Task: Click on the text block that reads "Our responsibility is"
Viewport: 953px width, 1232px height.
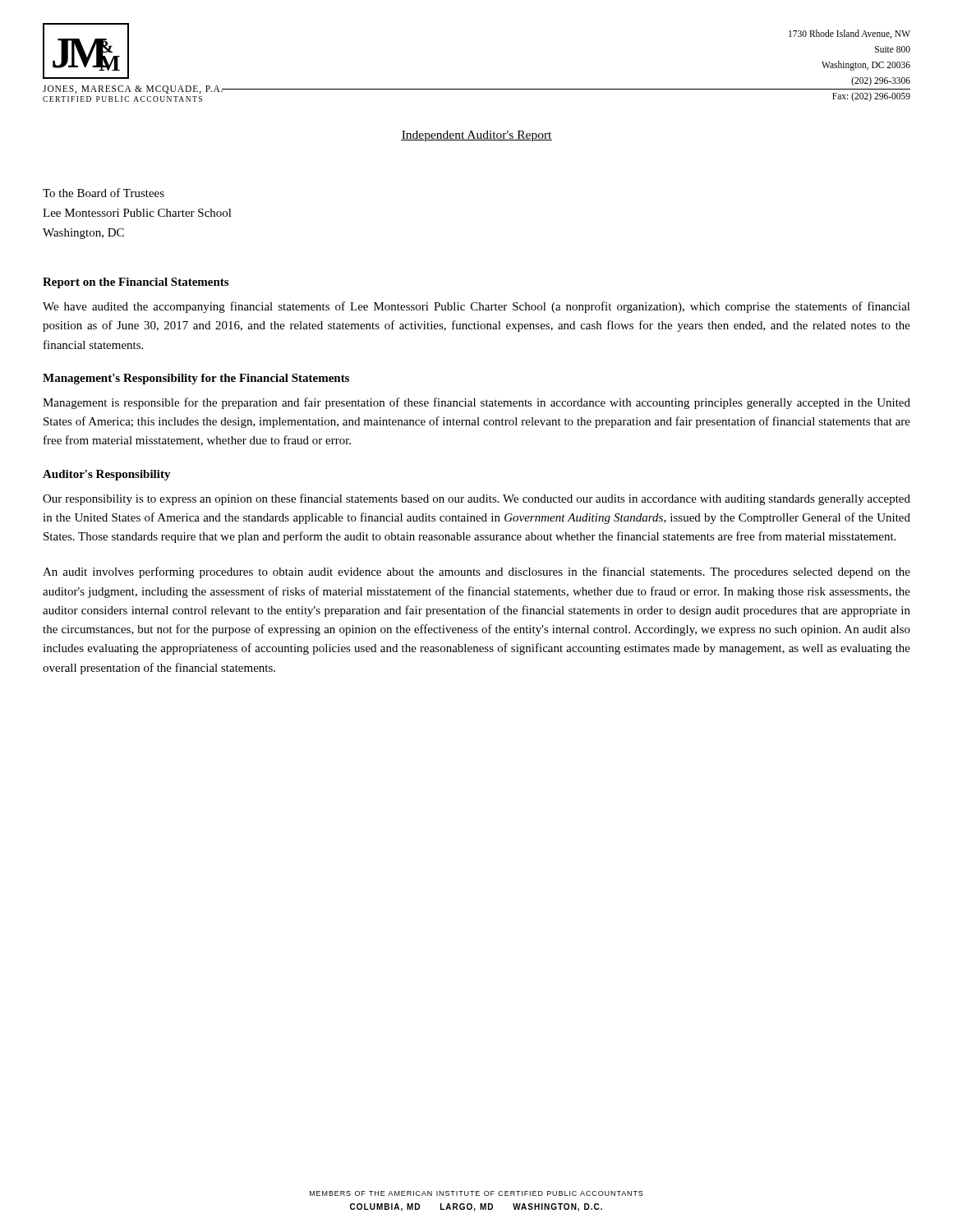Action: (x=476, y=517)
